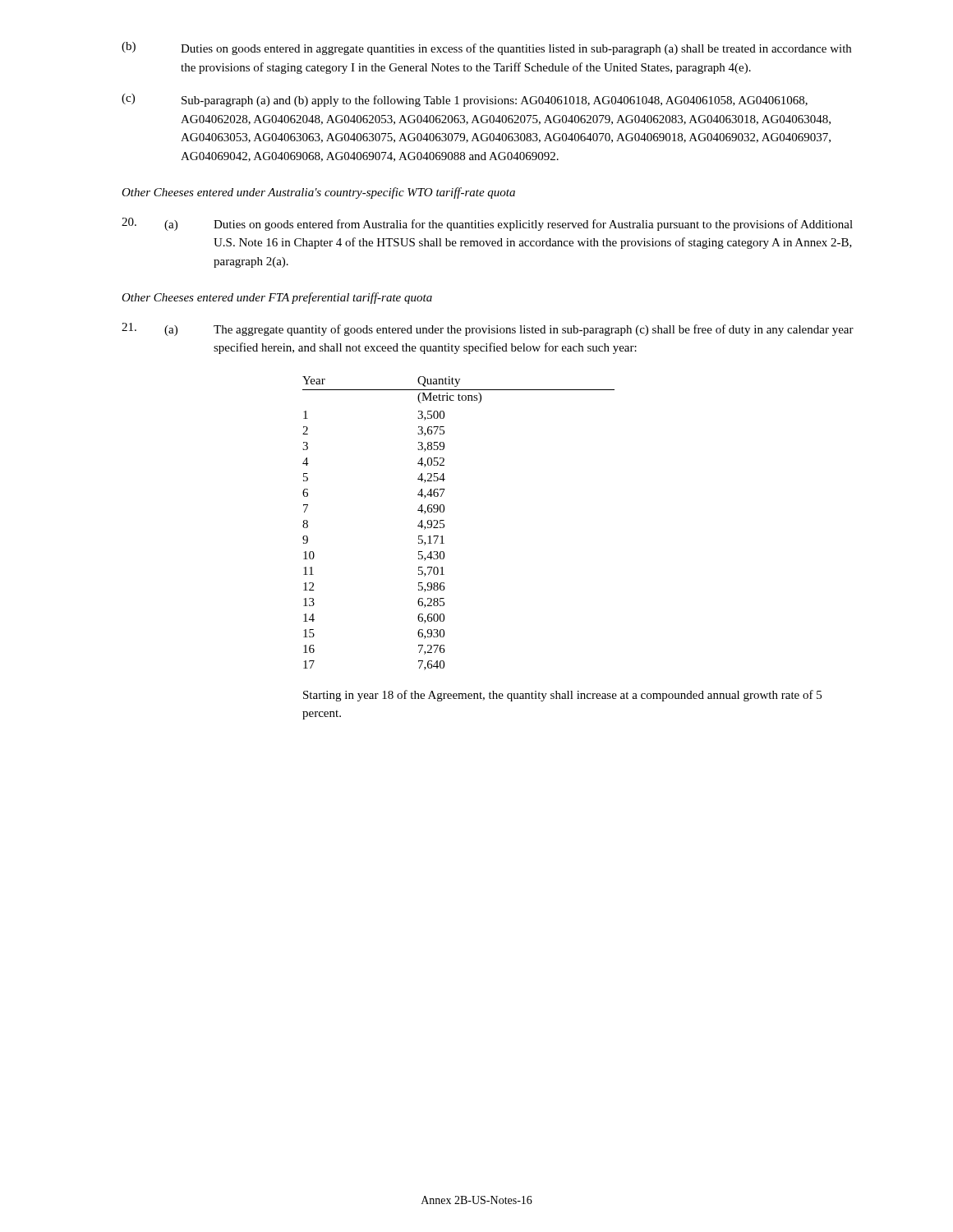Click on the list item with the text "(c) Sub-paragraph (a) and"
The height and width of the screenshot is (1232, 953).
492,128
